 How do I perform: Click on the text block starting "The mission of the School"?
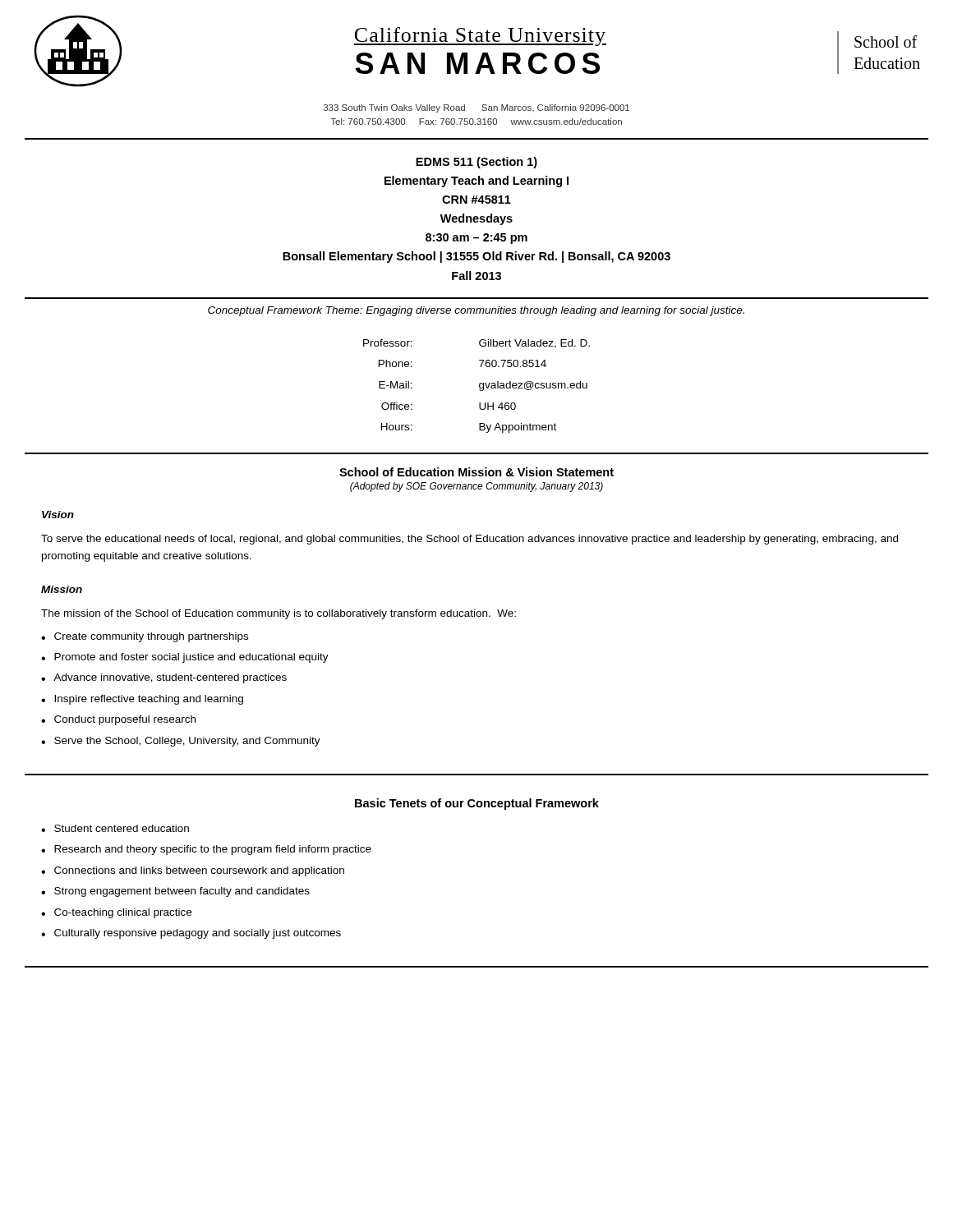click(x=279, y=613)
